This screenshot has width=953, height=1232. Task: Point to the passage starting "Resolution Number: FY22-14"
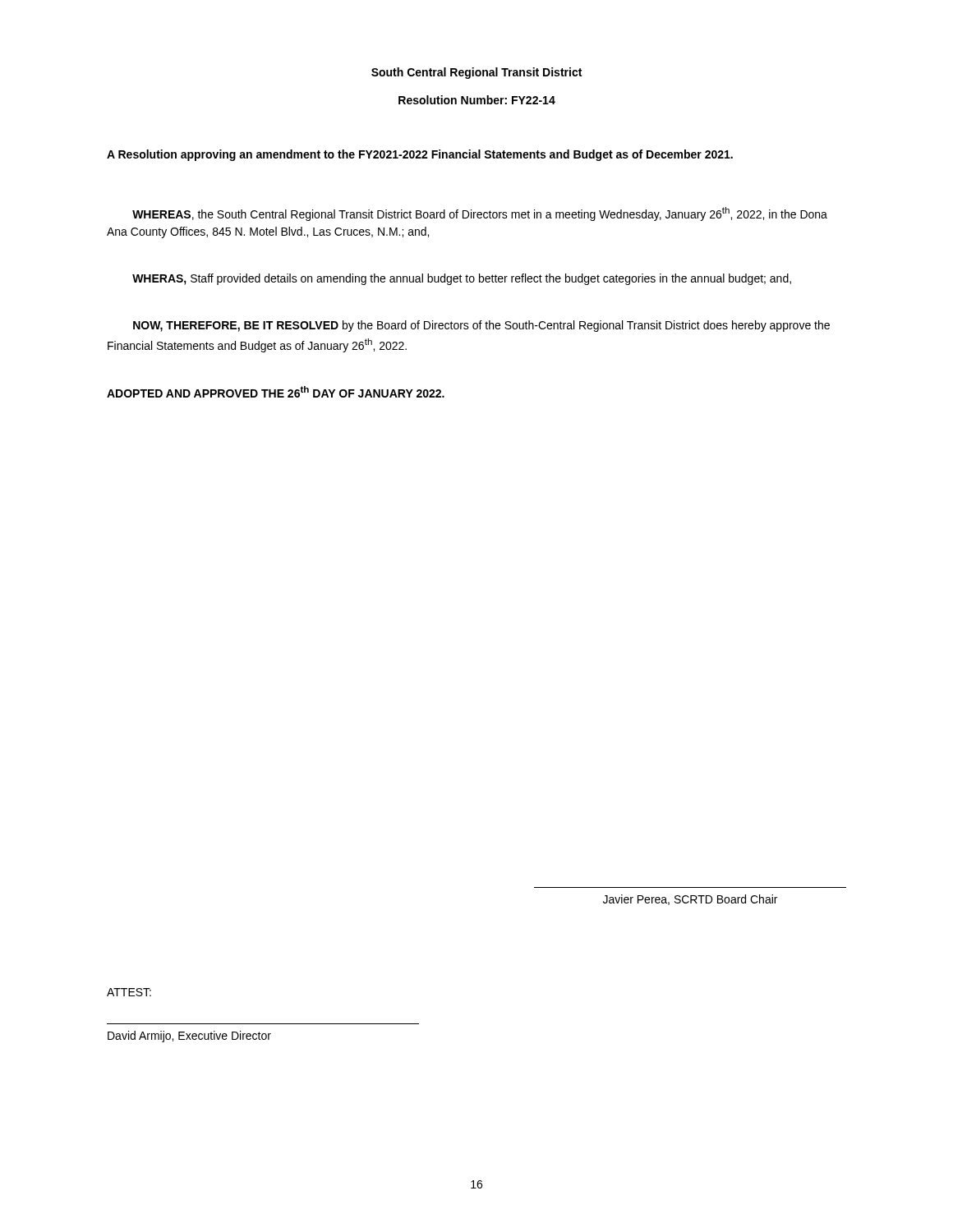tap(476, 100)
